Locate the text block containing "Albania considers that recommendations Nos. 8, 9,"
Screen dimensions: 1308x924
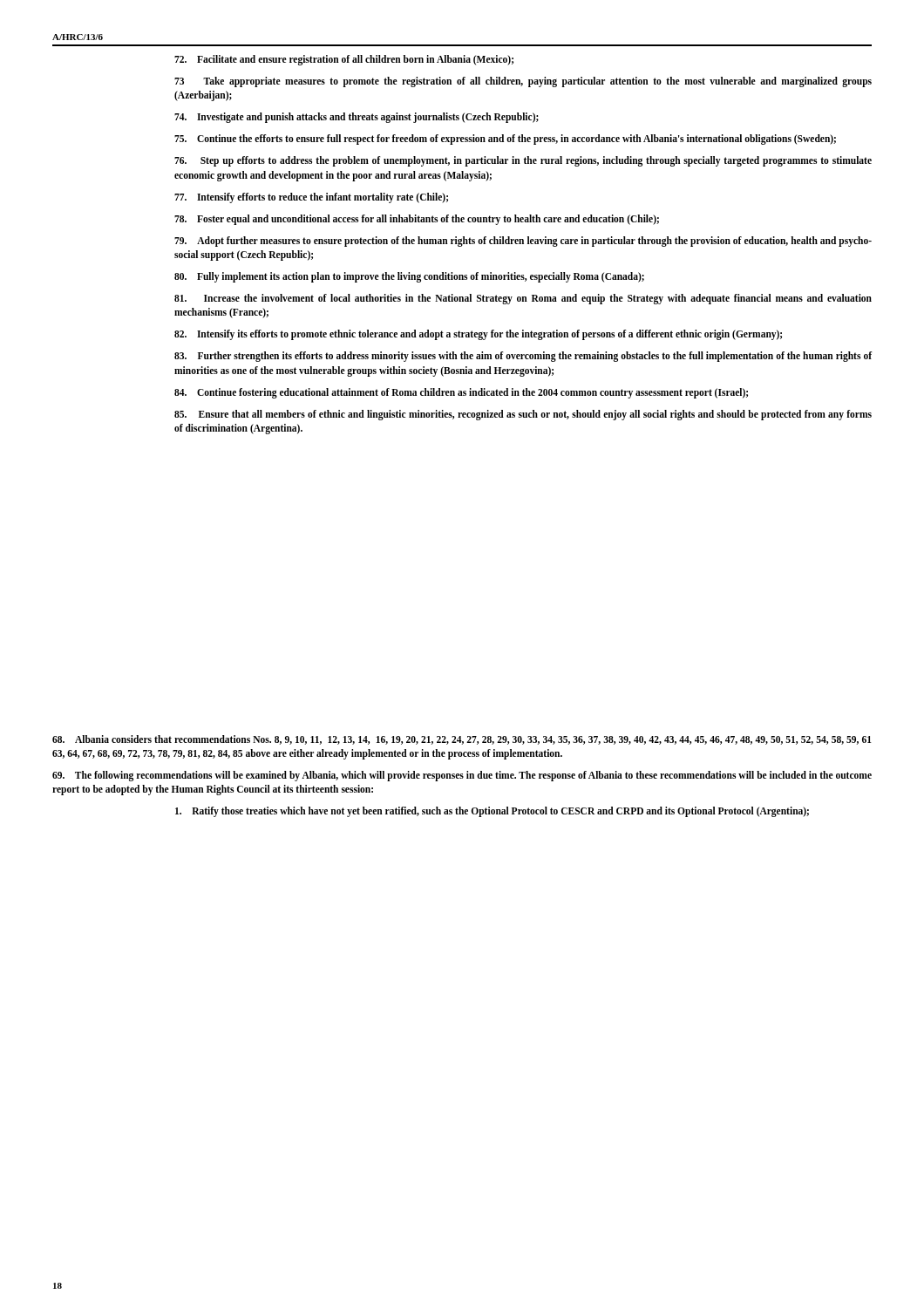coord(462,746)
